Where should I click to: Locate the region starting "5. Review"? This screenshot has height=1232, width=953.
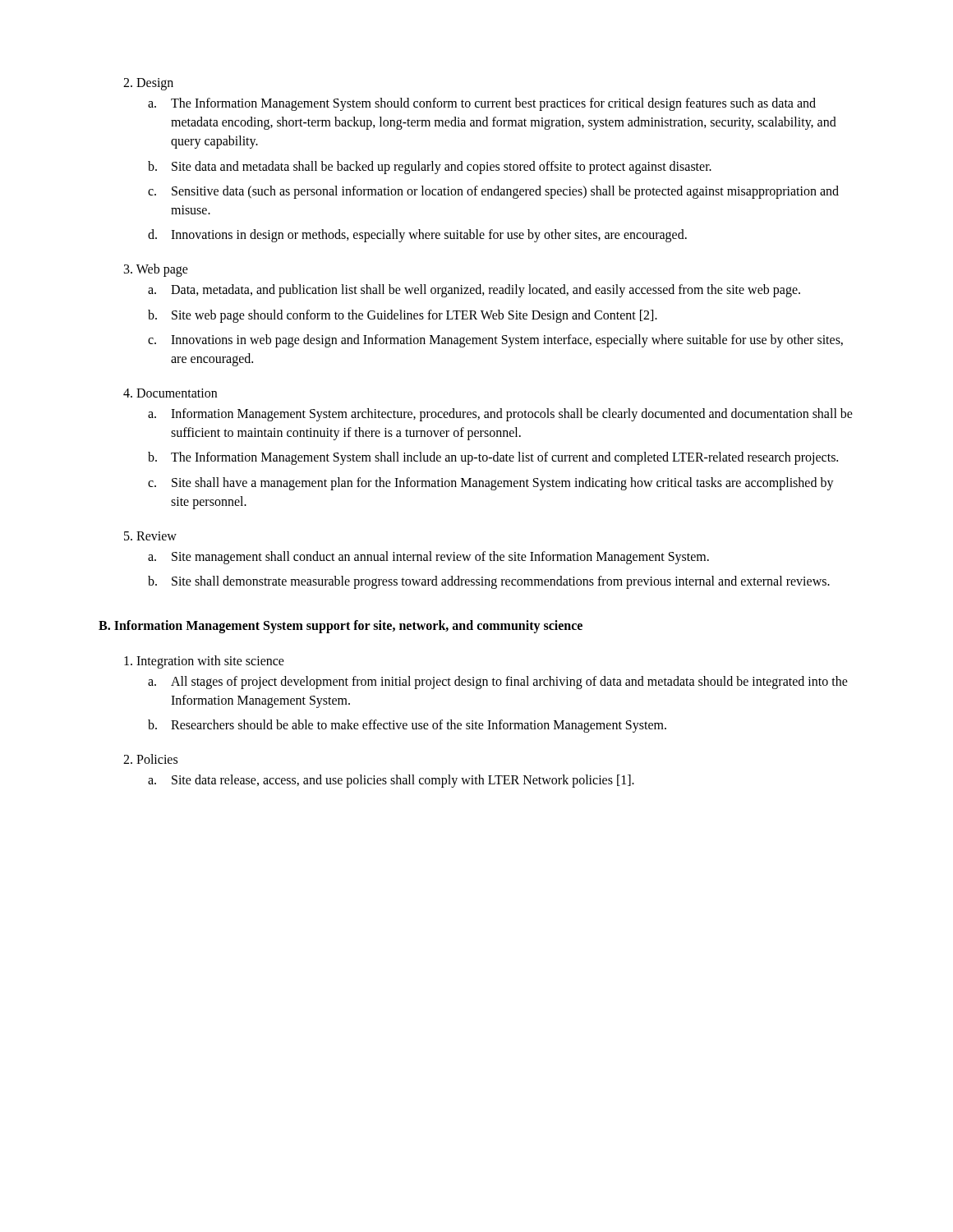(x=150, y=536)
